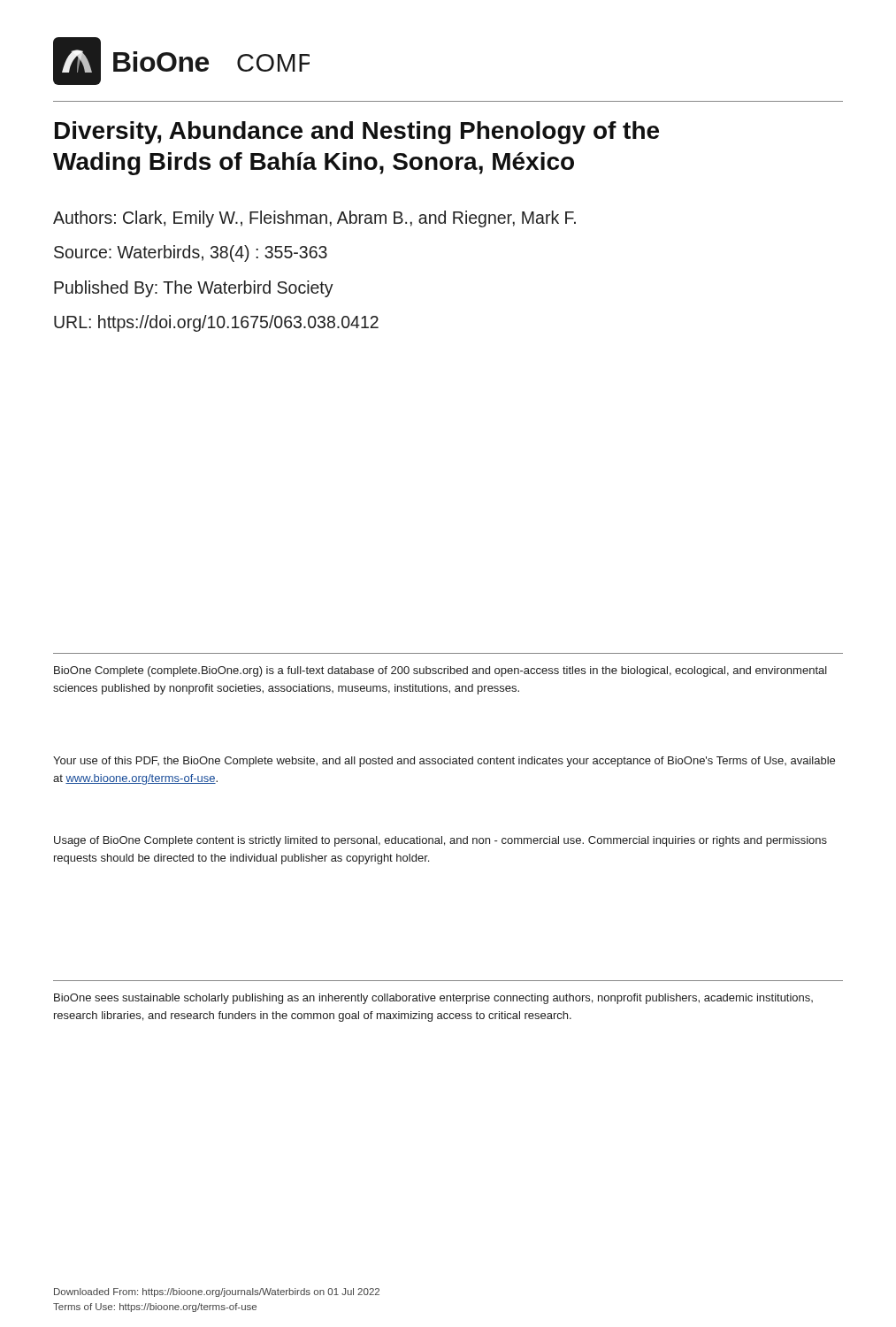
Task: Navigate to the block starting "Source: Waterbirds, 38(4) : 355-363"
Action: [x=190, y=252]
